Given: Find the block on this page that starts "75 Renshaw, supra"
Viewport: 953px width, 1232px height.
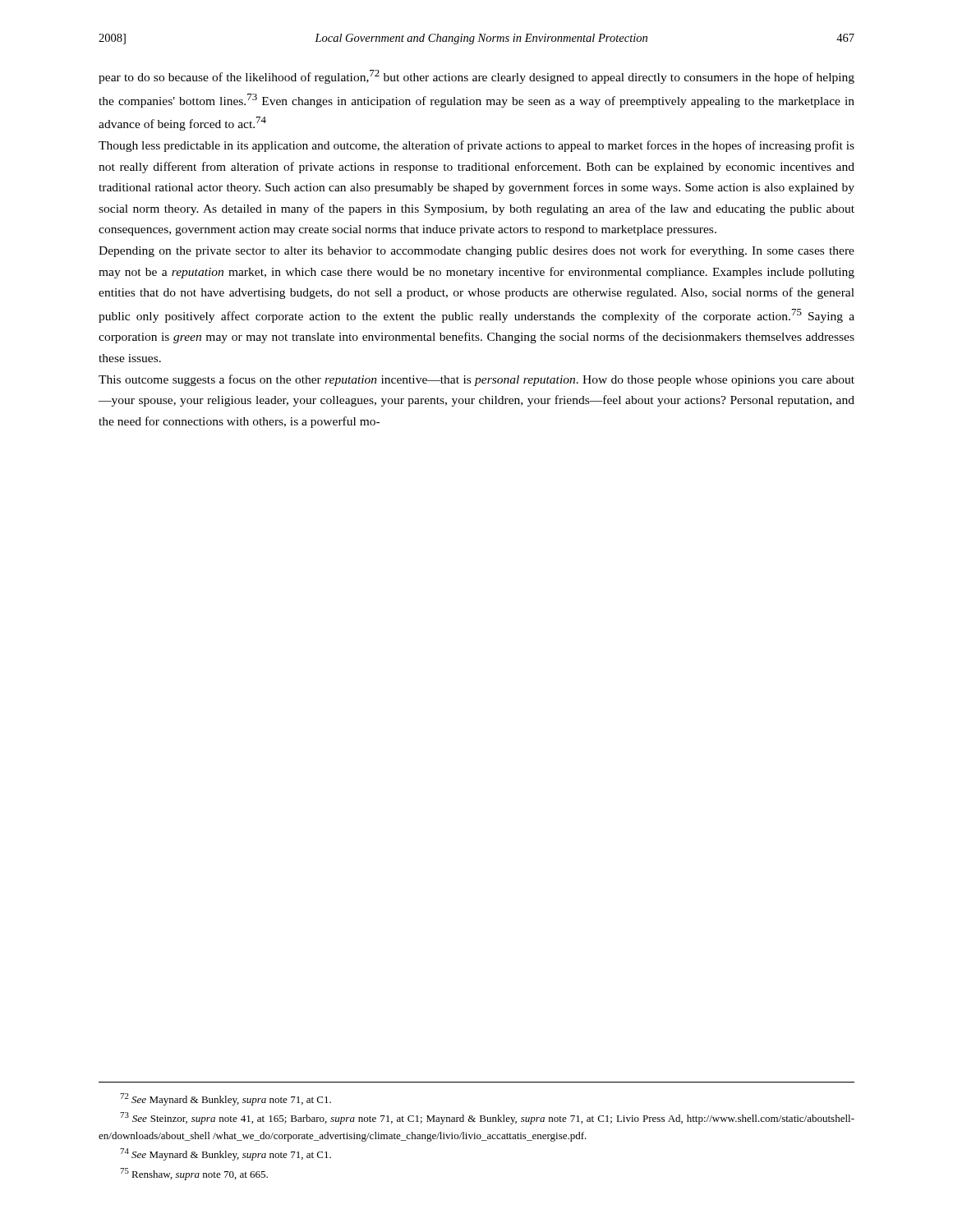Looking at the screenshot, I should 194,1174.
